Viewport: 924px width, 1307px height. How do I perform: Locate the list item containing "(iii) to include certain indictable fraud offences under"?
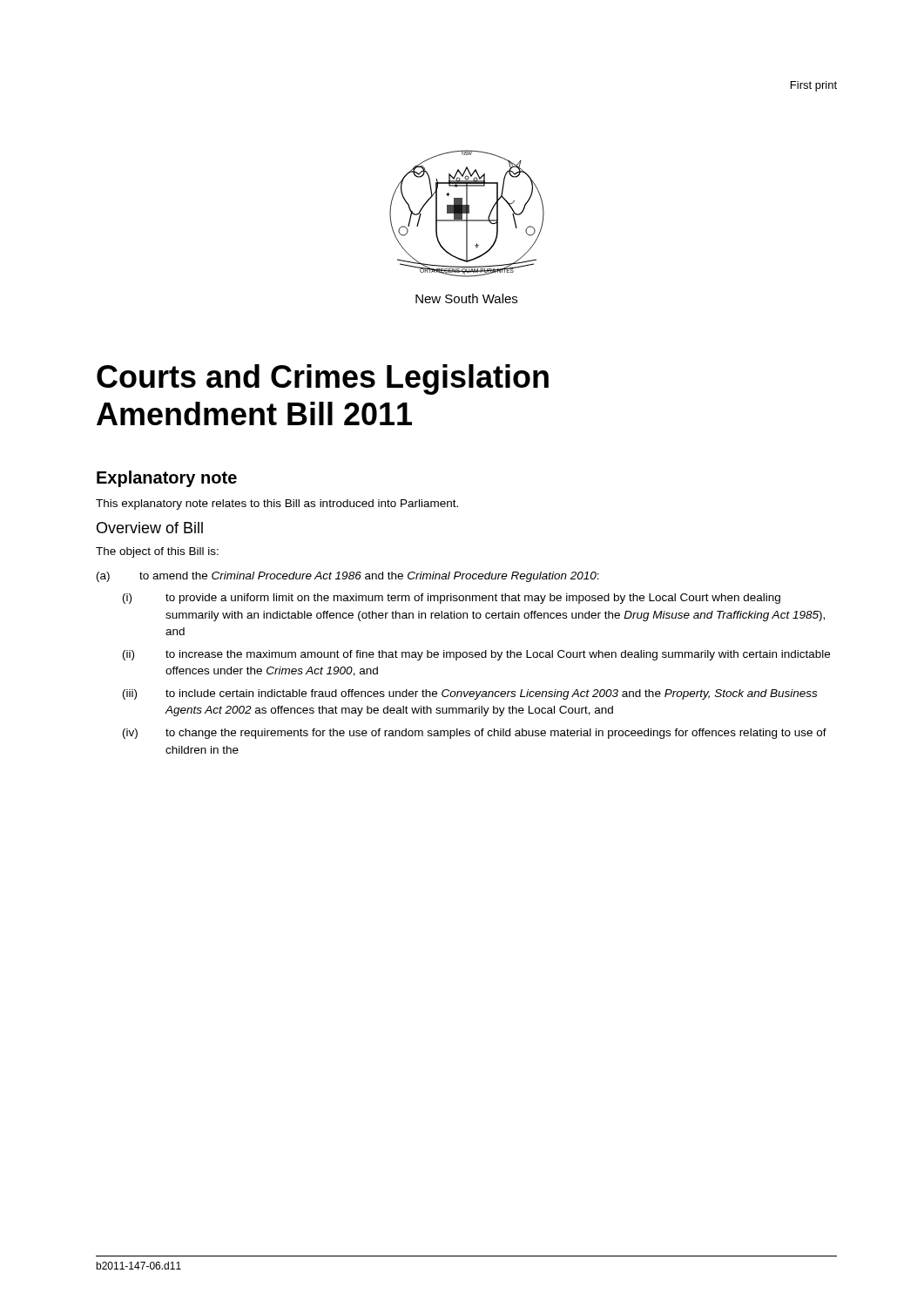[x=479, y=702]
